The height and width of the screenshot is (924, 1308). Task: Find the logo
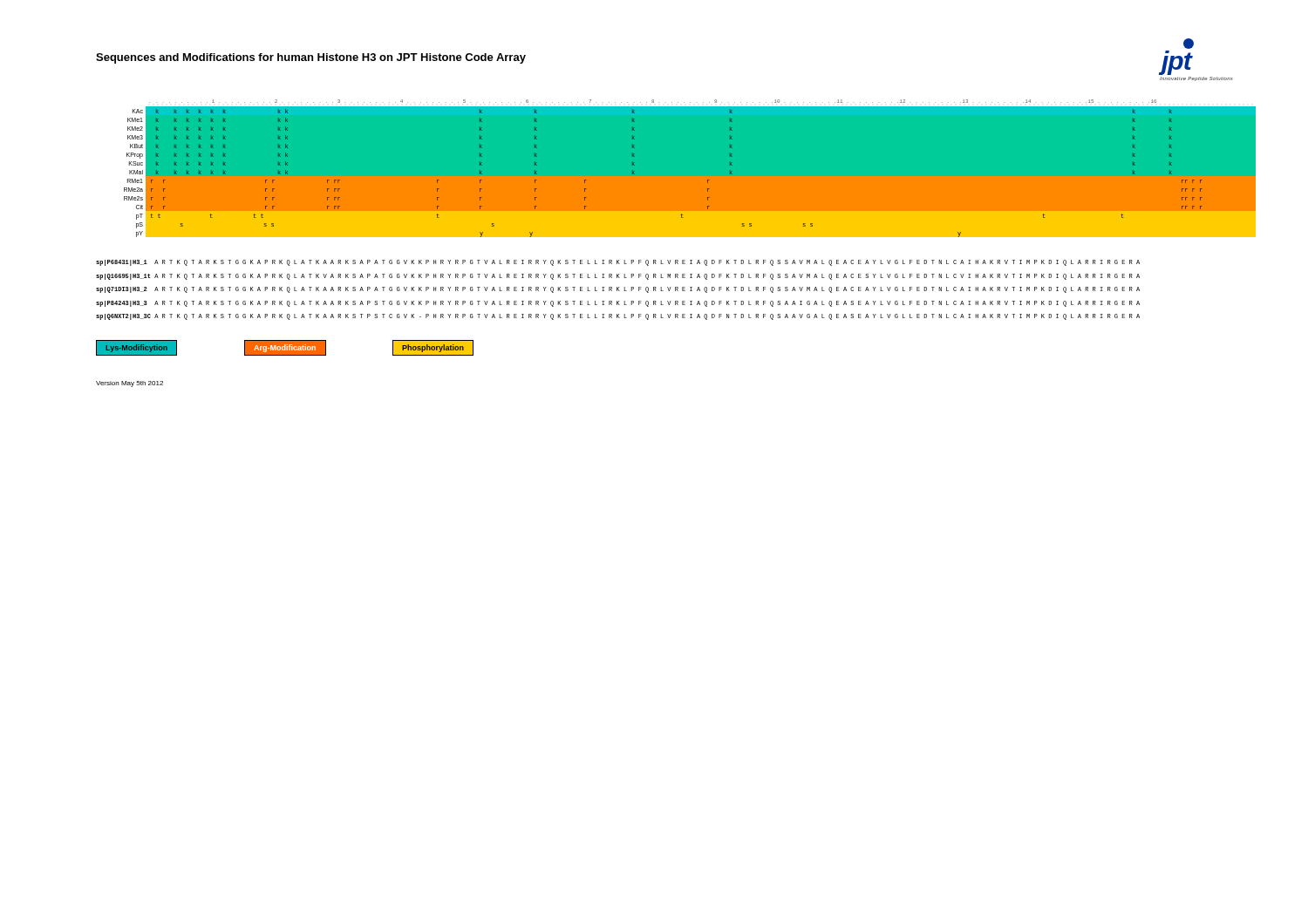tap(1208, 61)
